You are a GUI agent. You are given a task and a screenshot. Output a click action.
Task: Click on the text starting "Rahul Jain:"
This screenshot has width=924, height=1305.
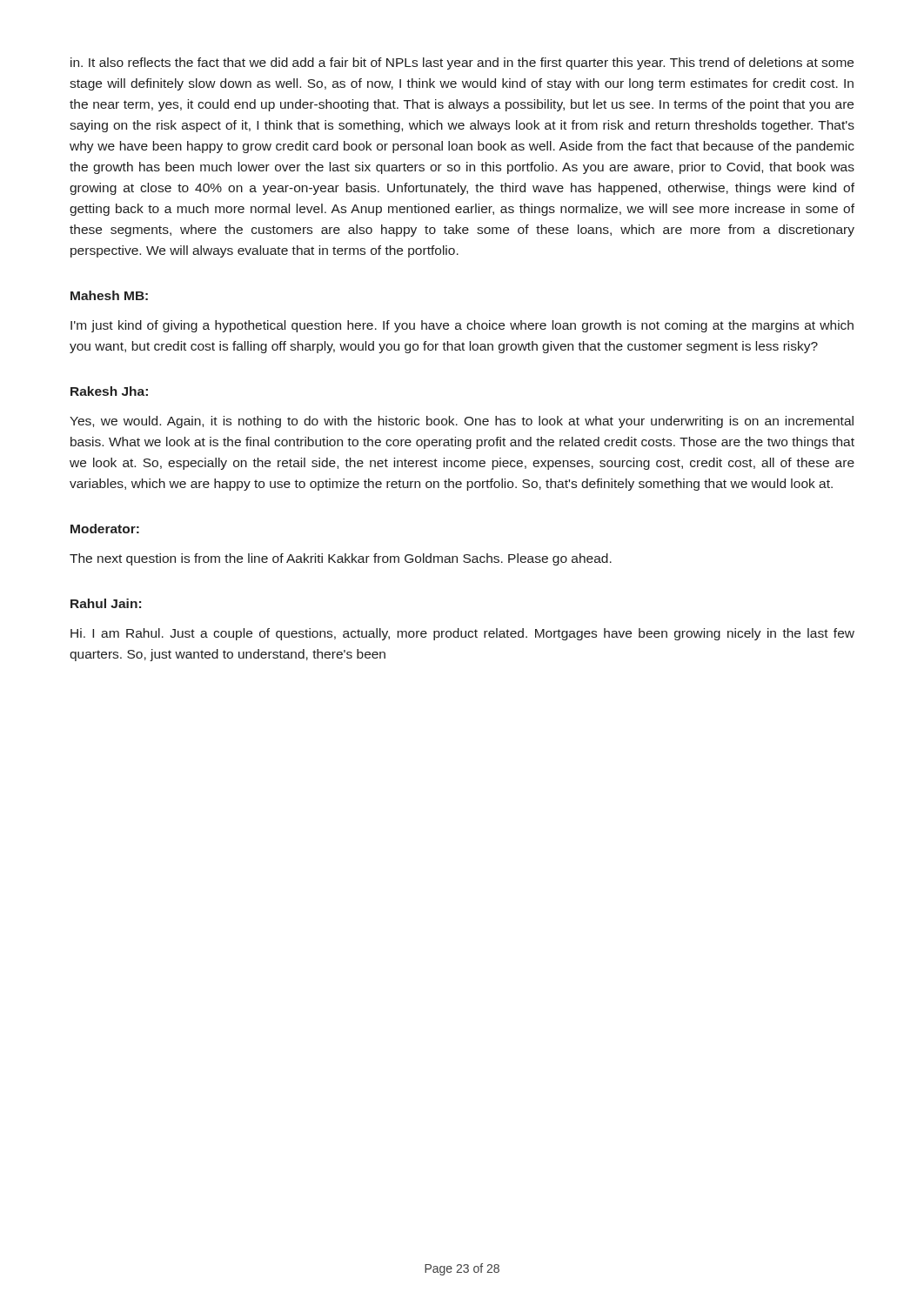click(x=106, y=604)
